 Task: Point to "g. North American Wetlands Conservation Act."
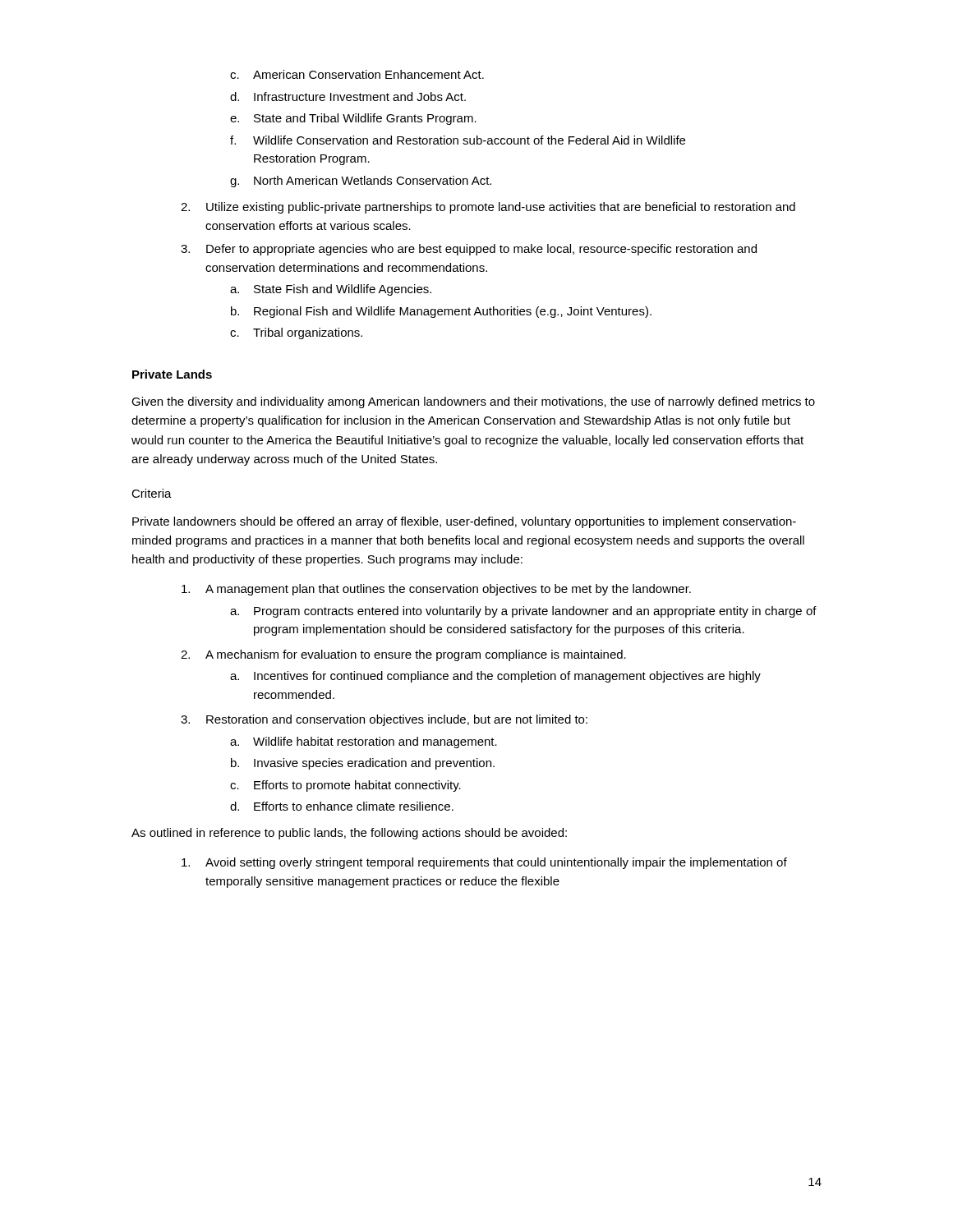coord(361,180)
